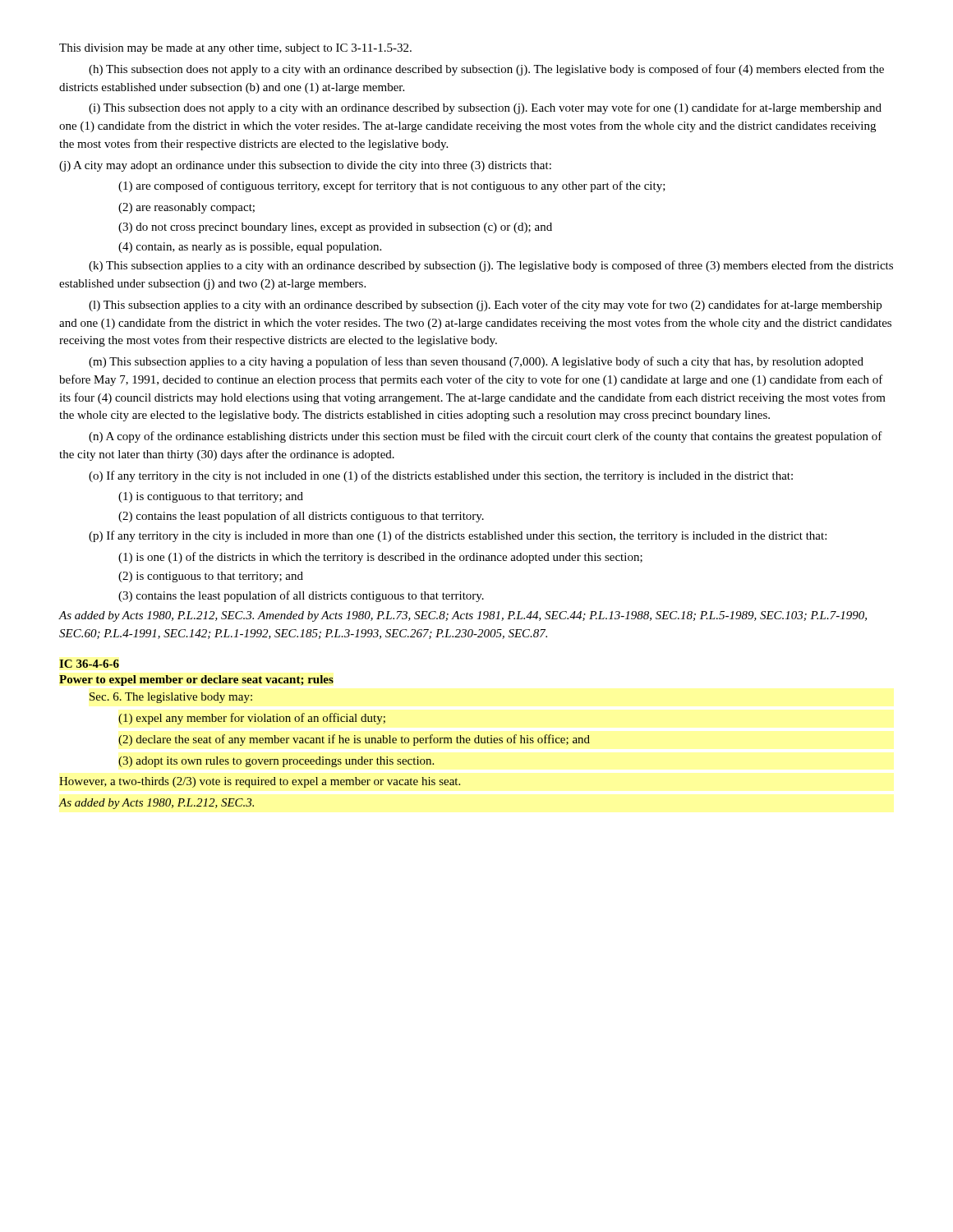The image size is (953, 1232).
Task: Locate the block of text that opens with "(1) is one (1) of"
Action: pos(506,557)
